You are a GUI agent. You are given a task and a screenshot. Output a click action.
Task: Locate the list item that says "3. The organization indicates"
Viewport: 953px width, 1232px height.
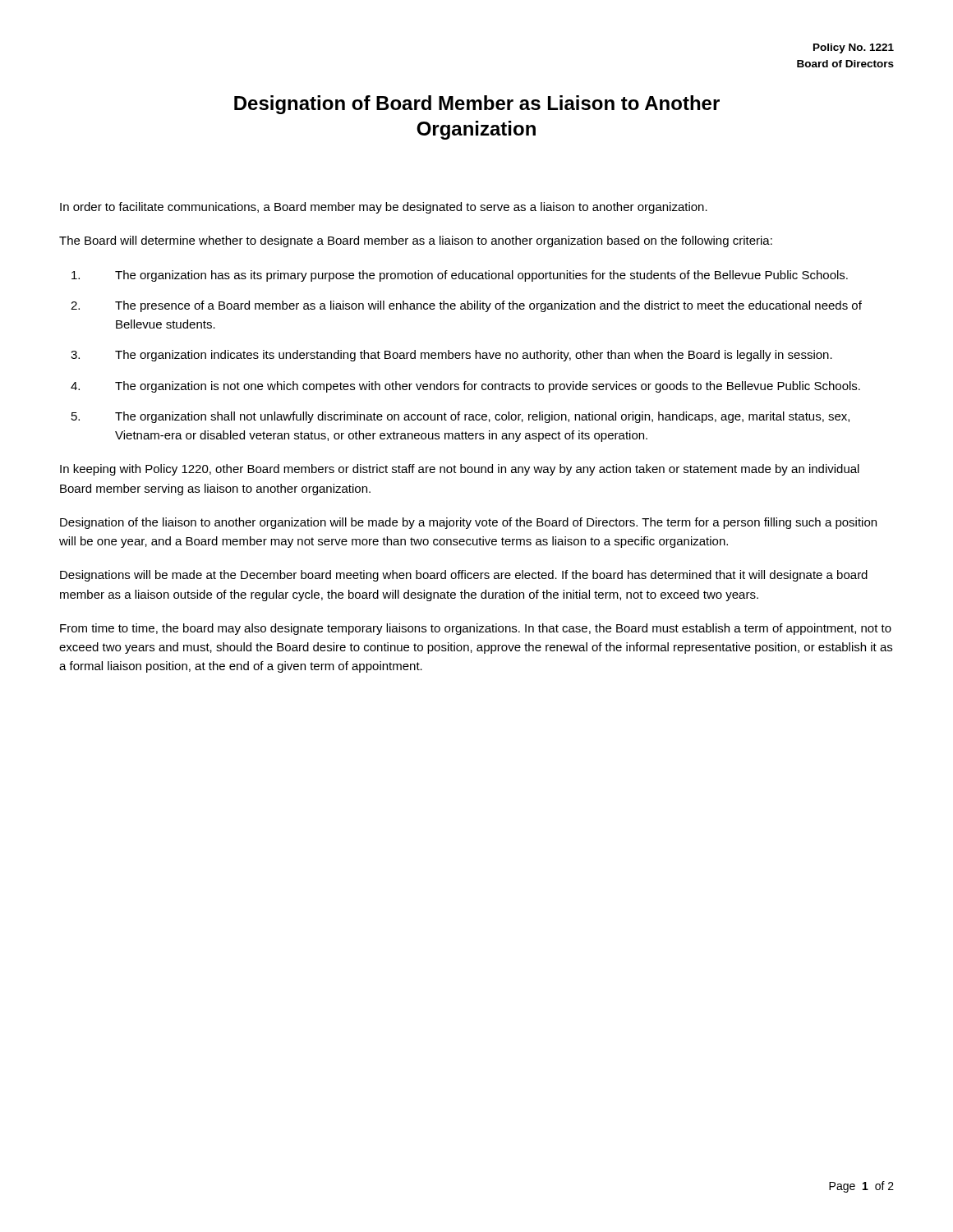476,355
